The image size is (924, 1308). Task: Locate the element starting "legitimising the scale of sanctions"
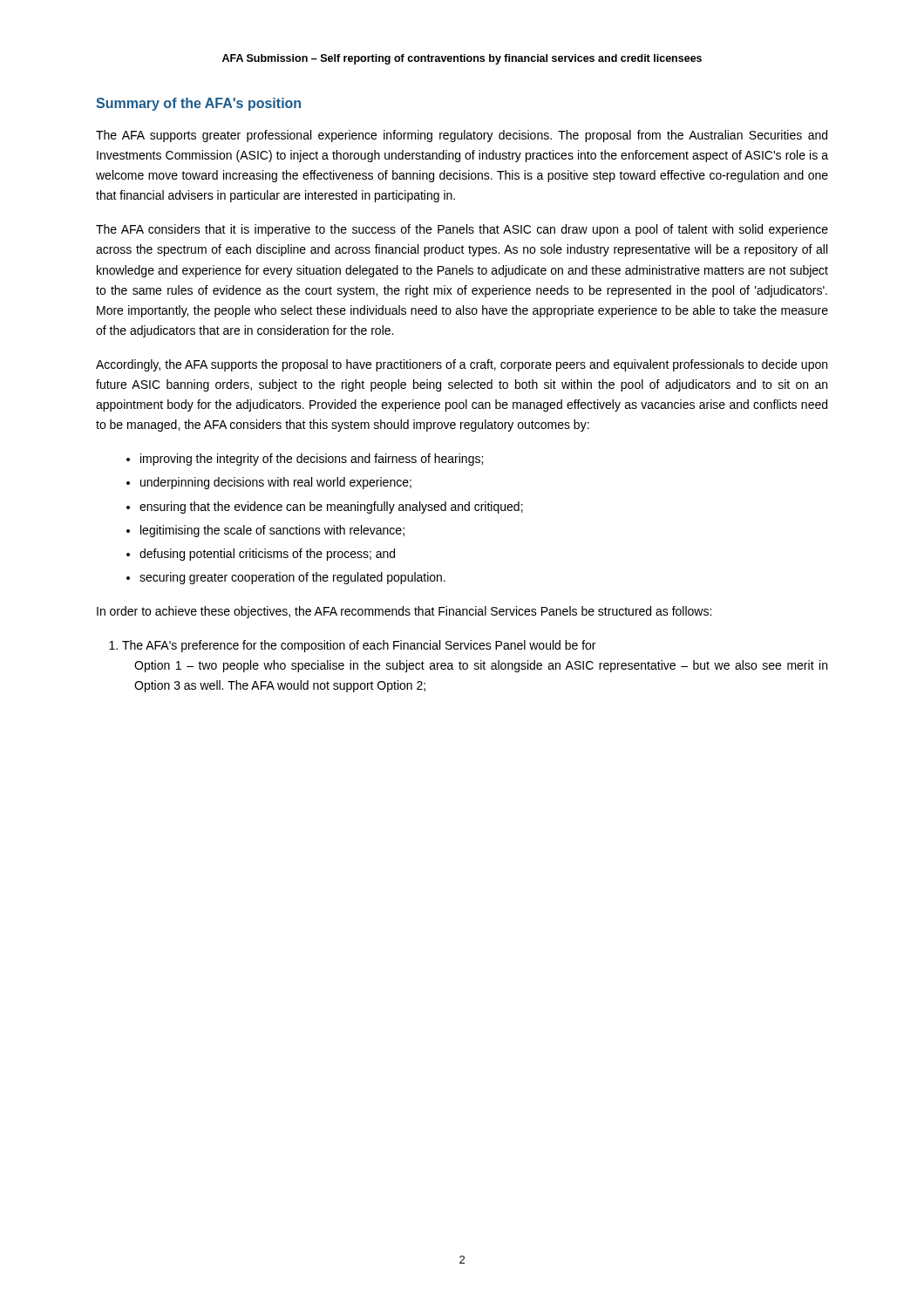click(x=272, y=530)
